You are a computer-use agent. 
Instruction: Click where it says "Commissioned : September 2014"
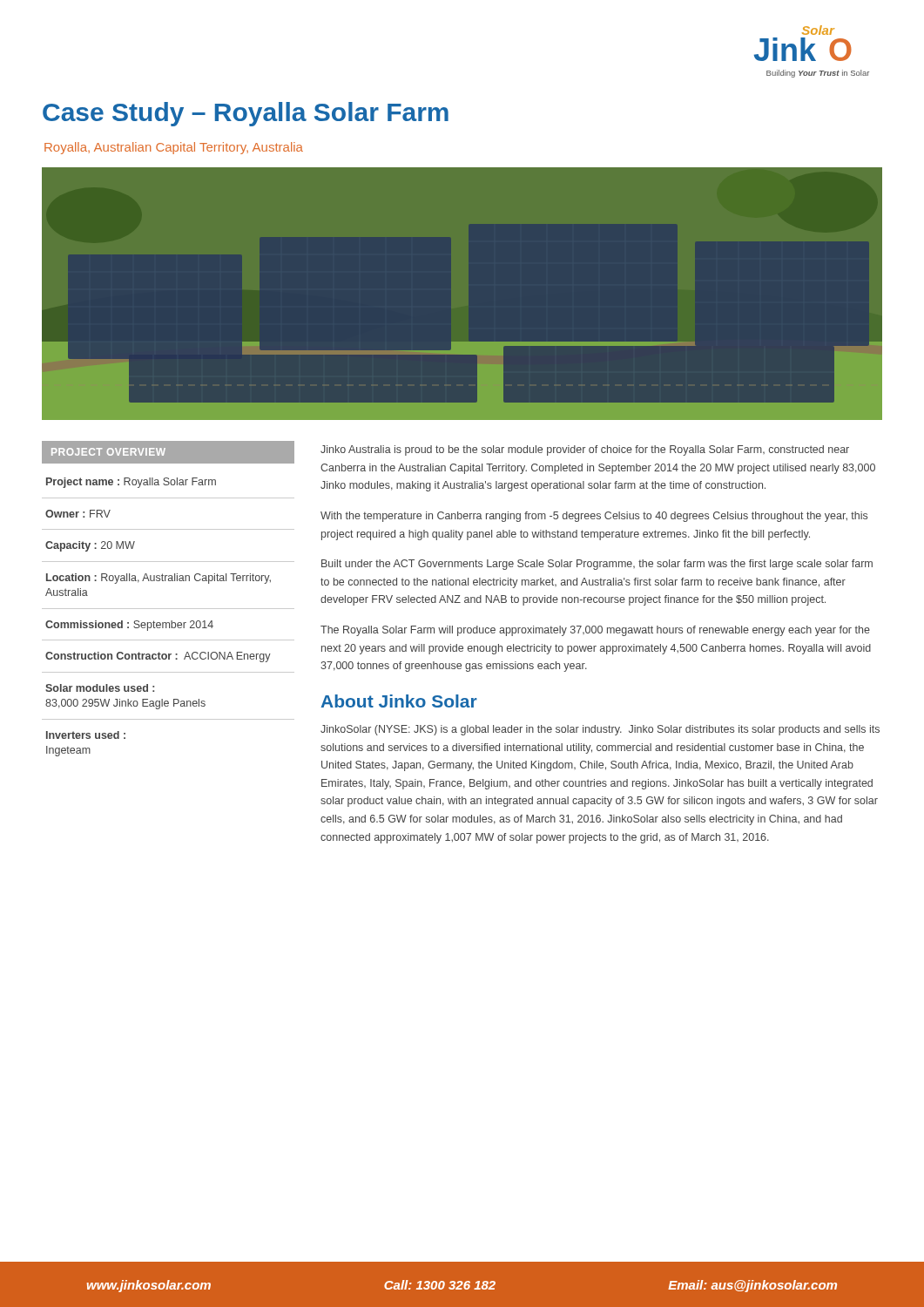[129, 624]
